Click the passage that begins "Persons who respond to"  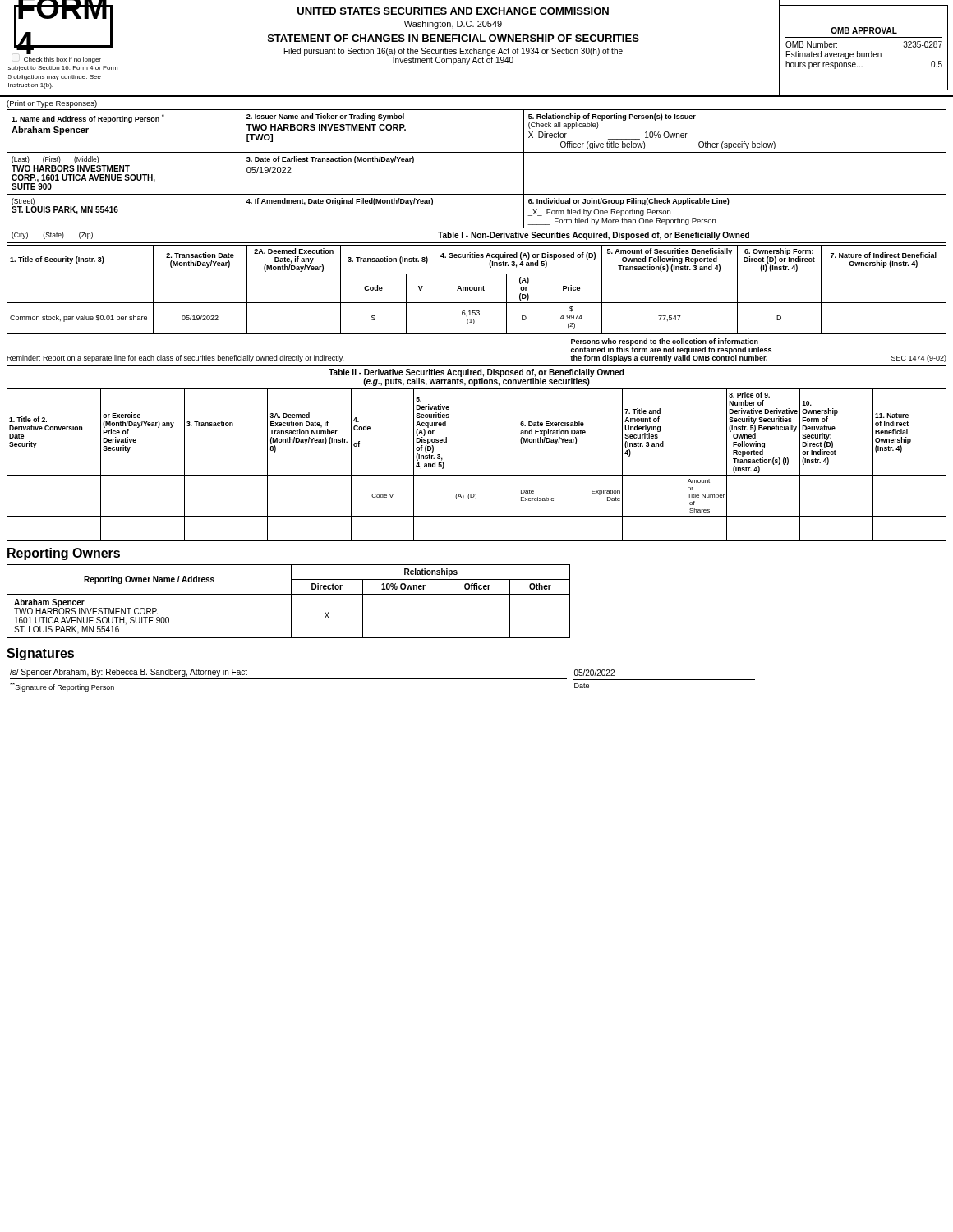coord(671,350)
